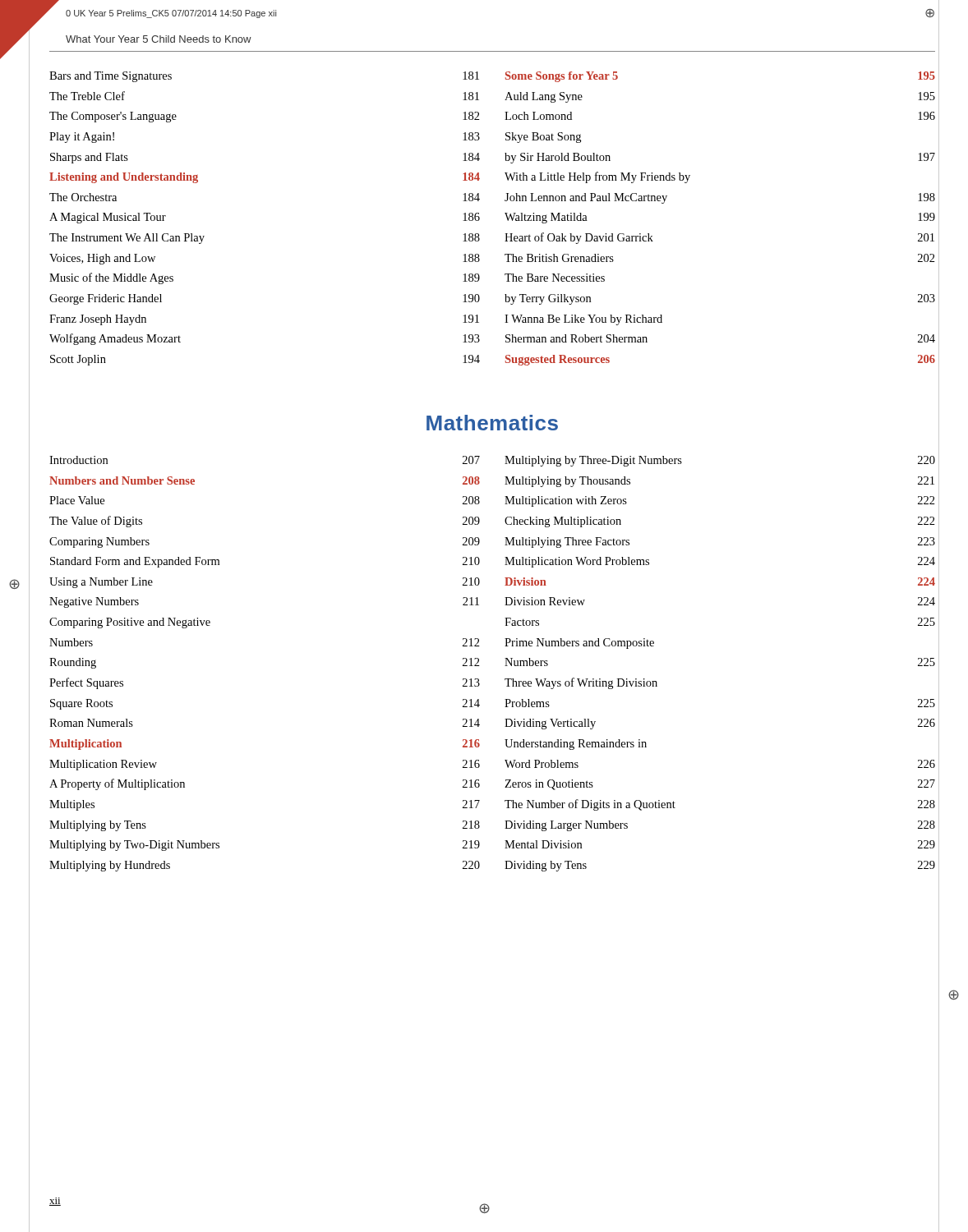Screen dimensions: 1232x968
Task: Point to "Music of the Middle Ages189"
Action: [106, 279]
